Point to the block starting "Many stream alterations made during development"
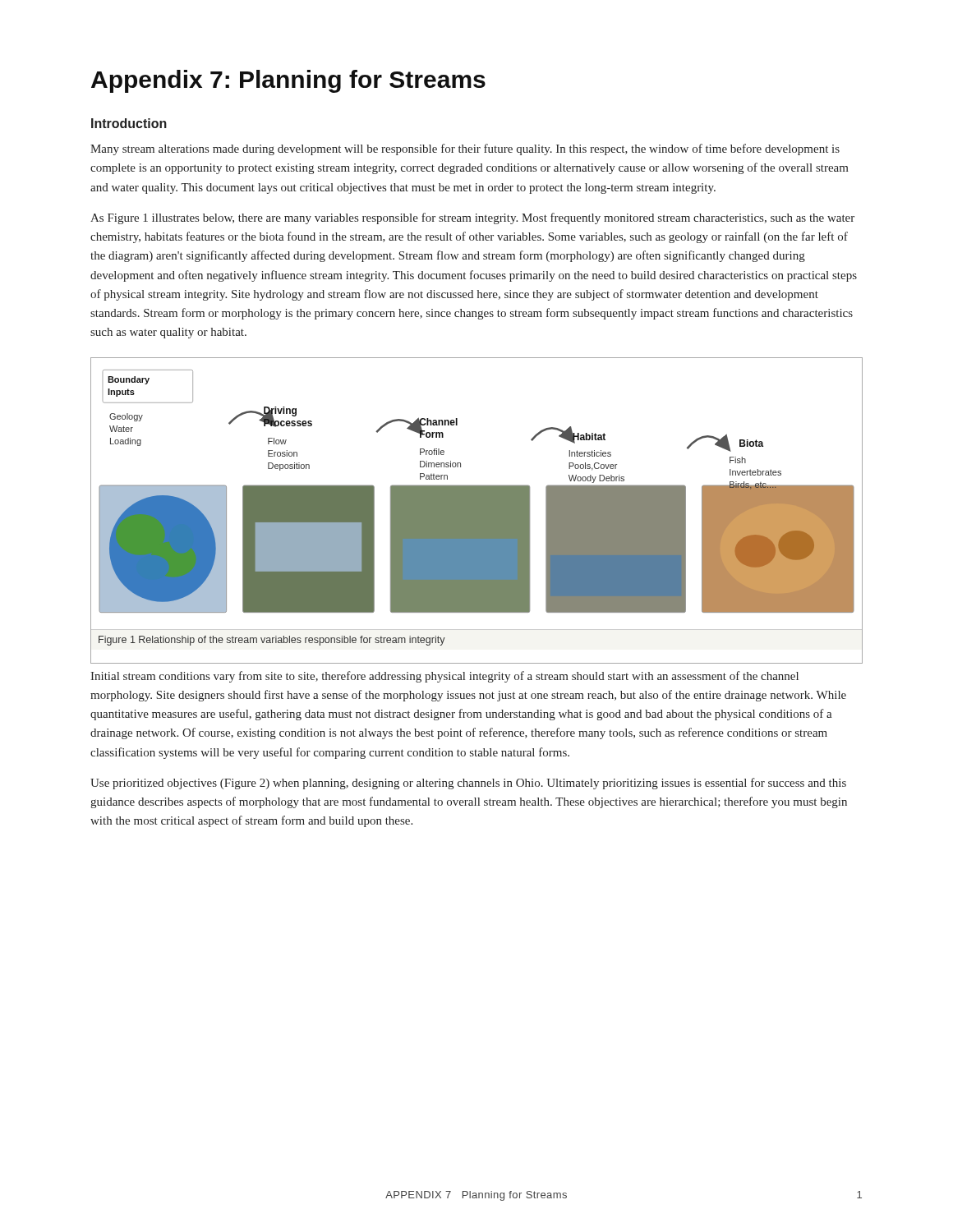The height and width of the screenshot is (1232, 953). coord(476,168)
